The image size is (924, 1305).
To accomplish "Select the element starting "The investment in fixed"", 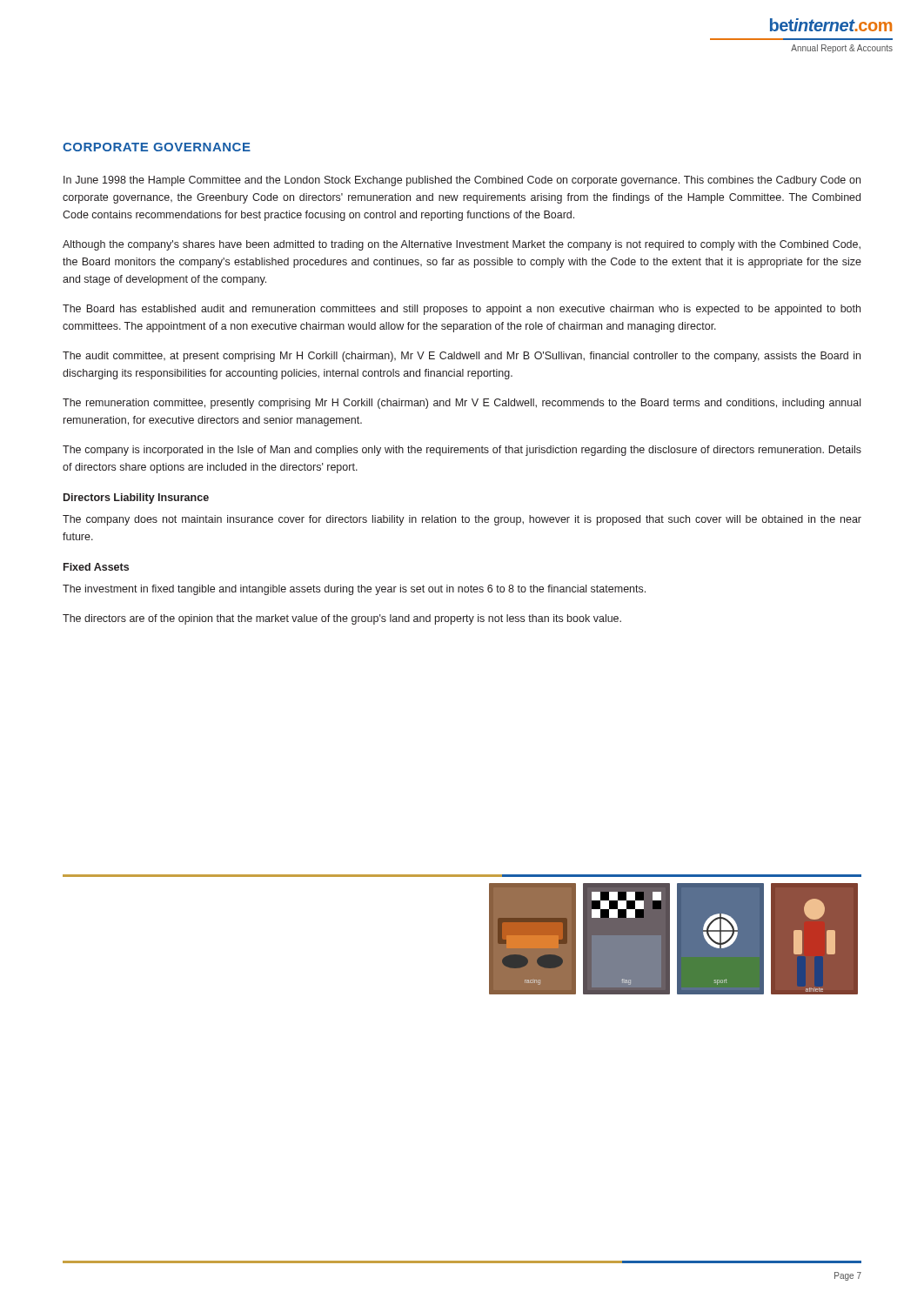I will (355, 589).
